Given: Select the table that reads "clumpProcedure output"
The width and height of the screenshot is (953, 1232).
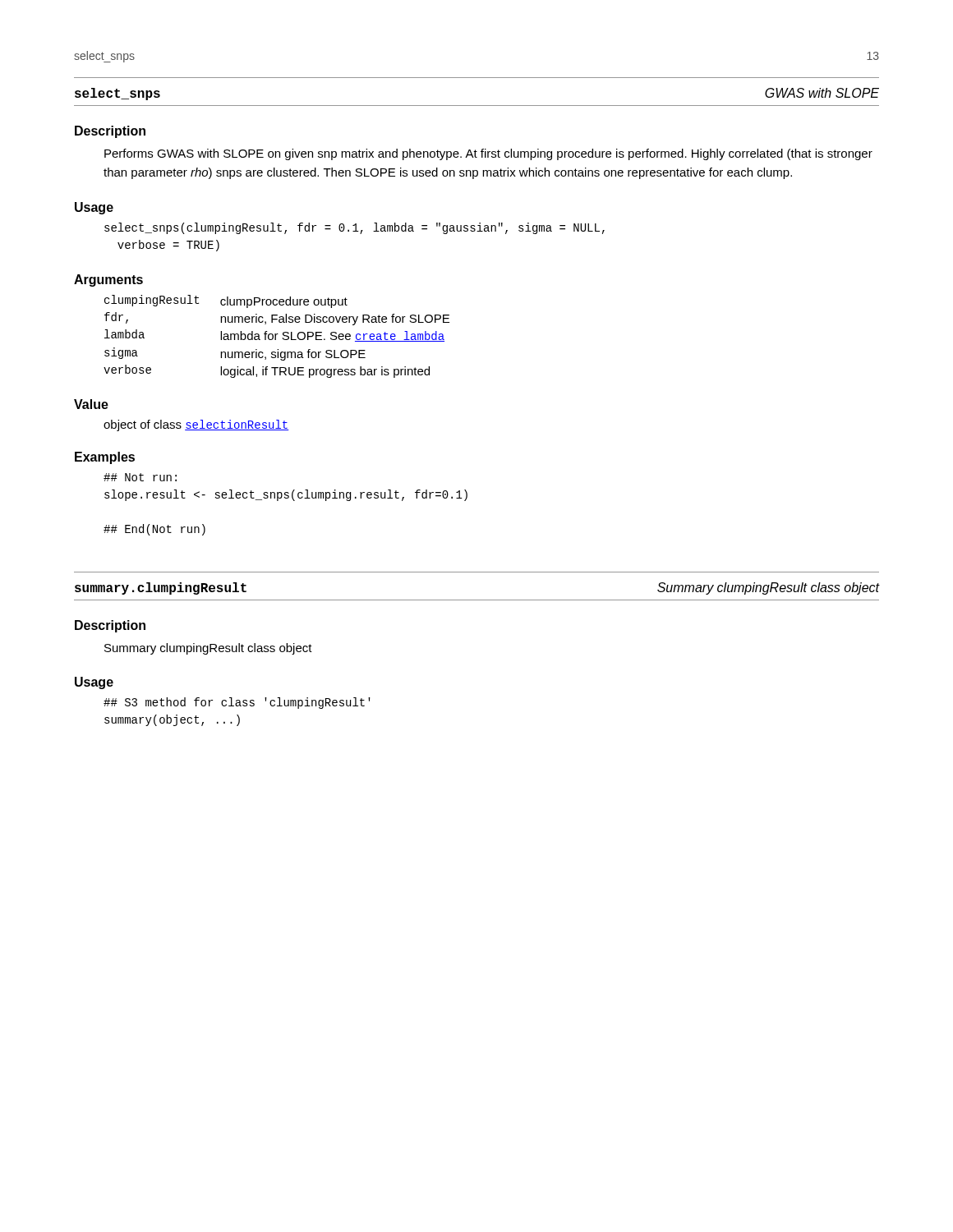Looking at the screenshot, I should click(x=476, y=336).
